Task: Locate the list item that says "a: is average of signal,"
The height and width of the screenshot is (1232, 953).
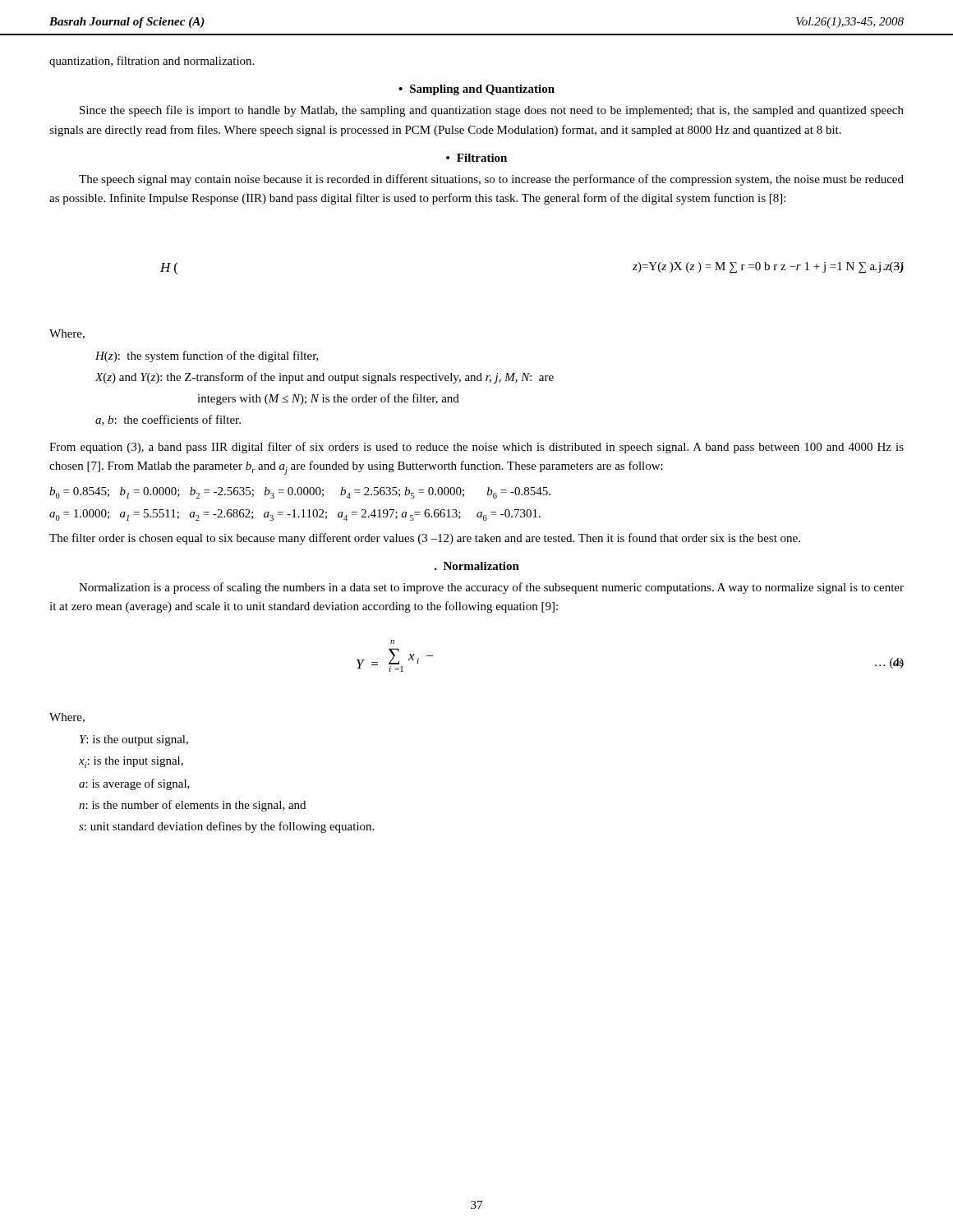Action: point(135,784)
